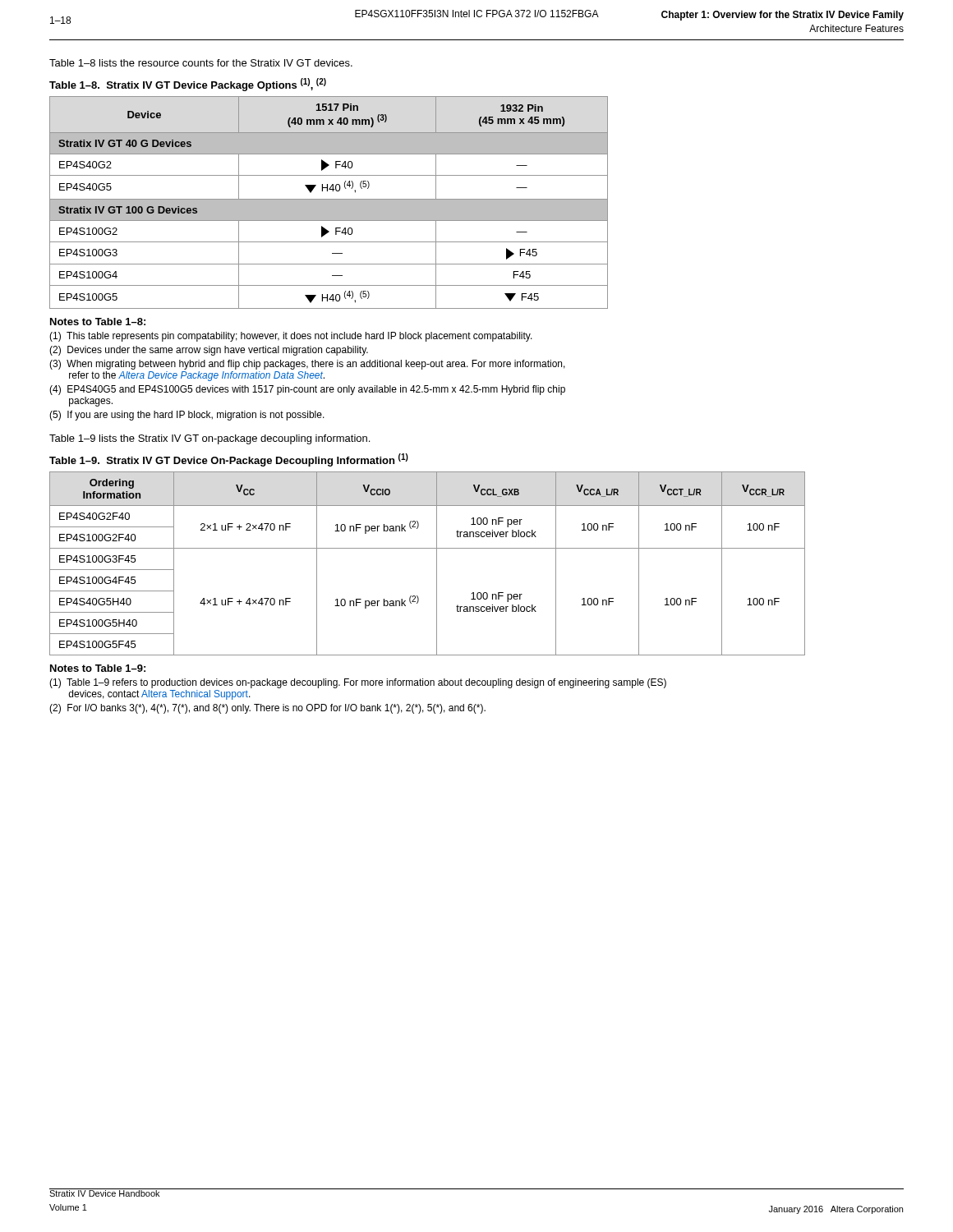Locate the text "Notes to Table 1–9:"
Image resolution: width=953 pixels, height=1232 pixels.
click(98, 668)
